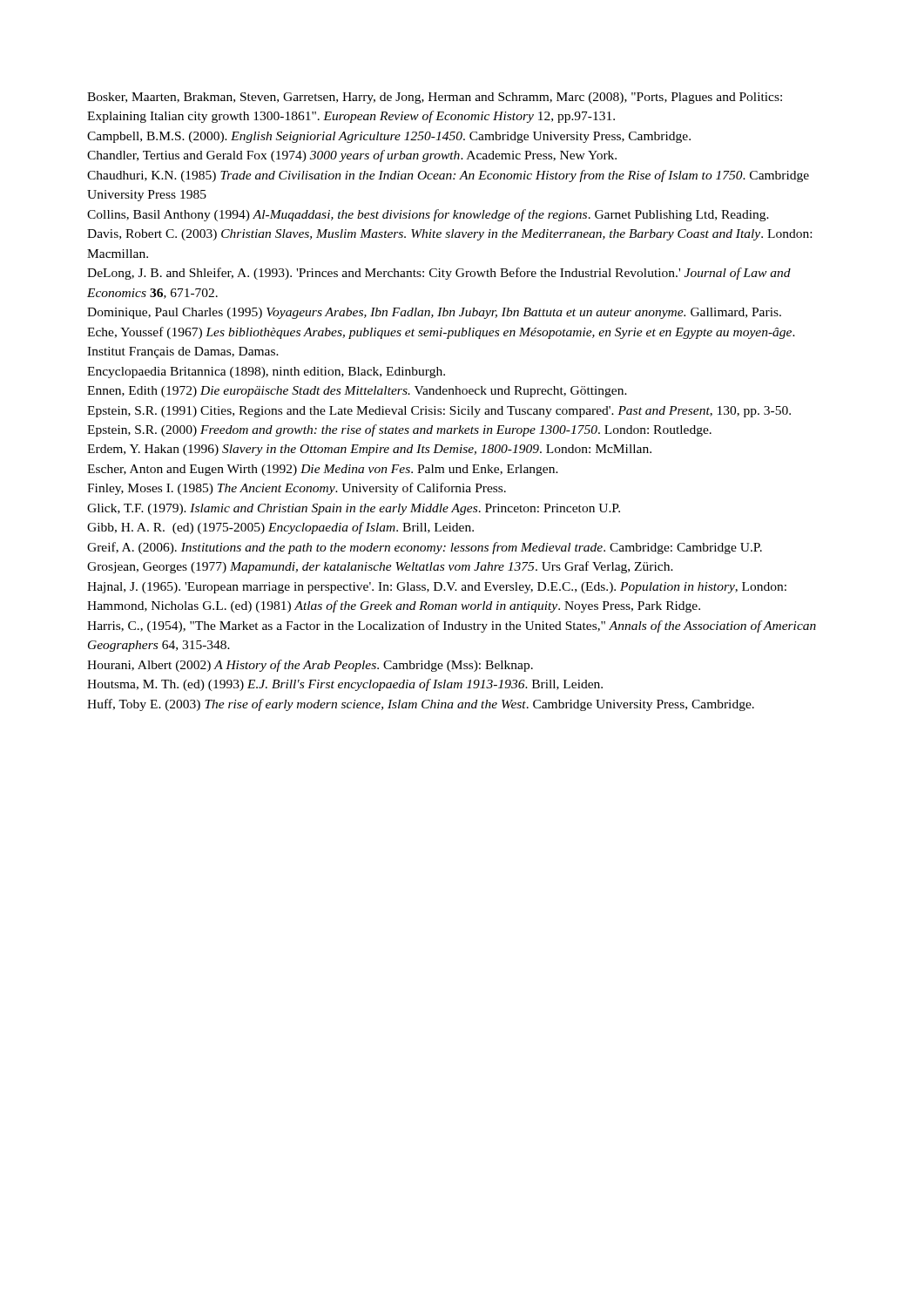Click on the passage starting "Chandler, Tertius and"

[x=352, y=155]
